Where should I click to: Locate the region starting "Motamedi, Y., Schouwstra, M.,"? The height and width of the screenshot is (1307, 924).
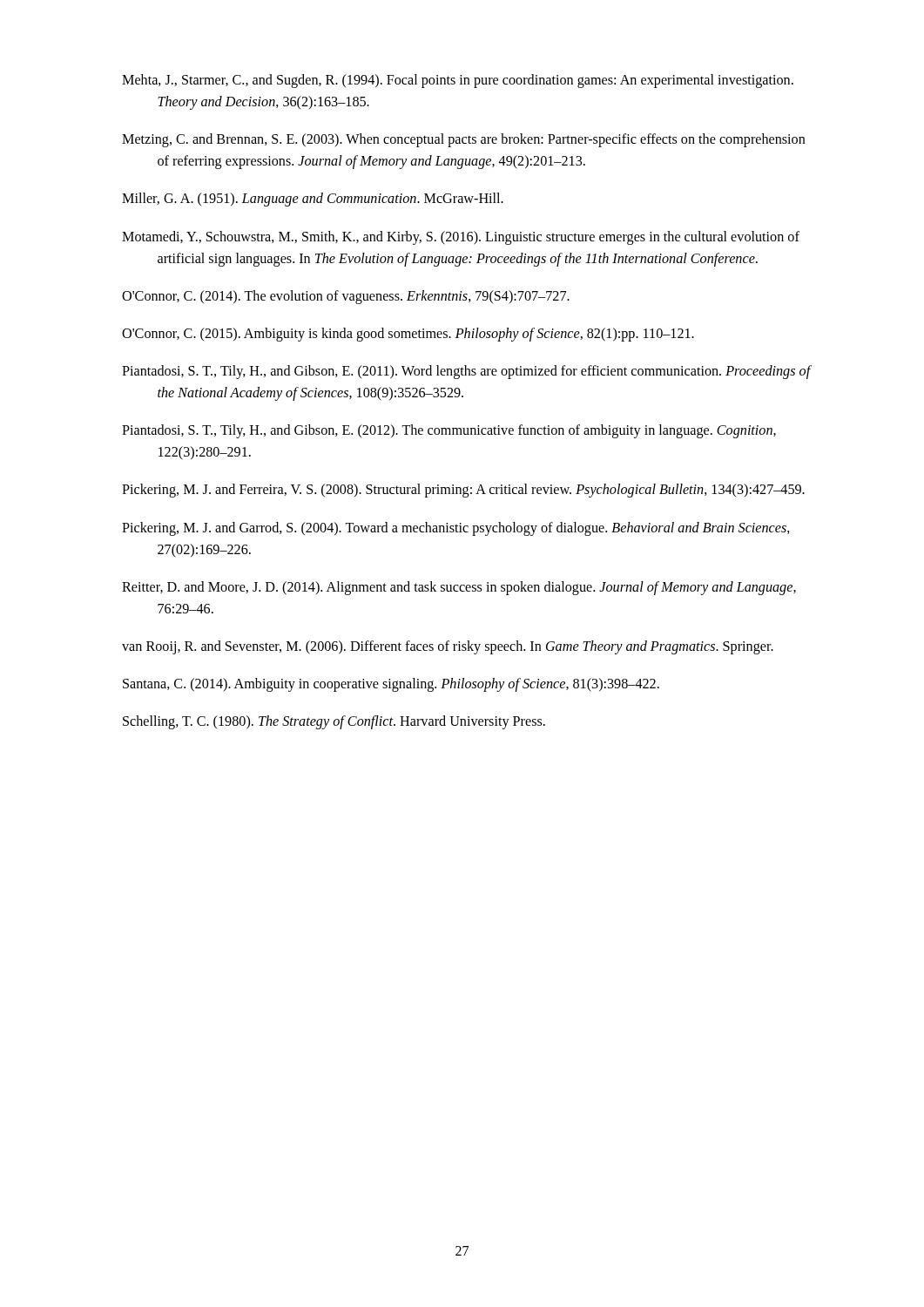coord(461,248)
